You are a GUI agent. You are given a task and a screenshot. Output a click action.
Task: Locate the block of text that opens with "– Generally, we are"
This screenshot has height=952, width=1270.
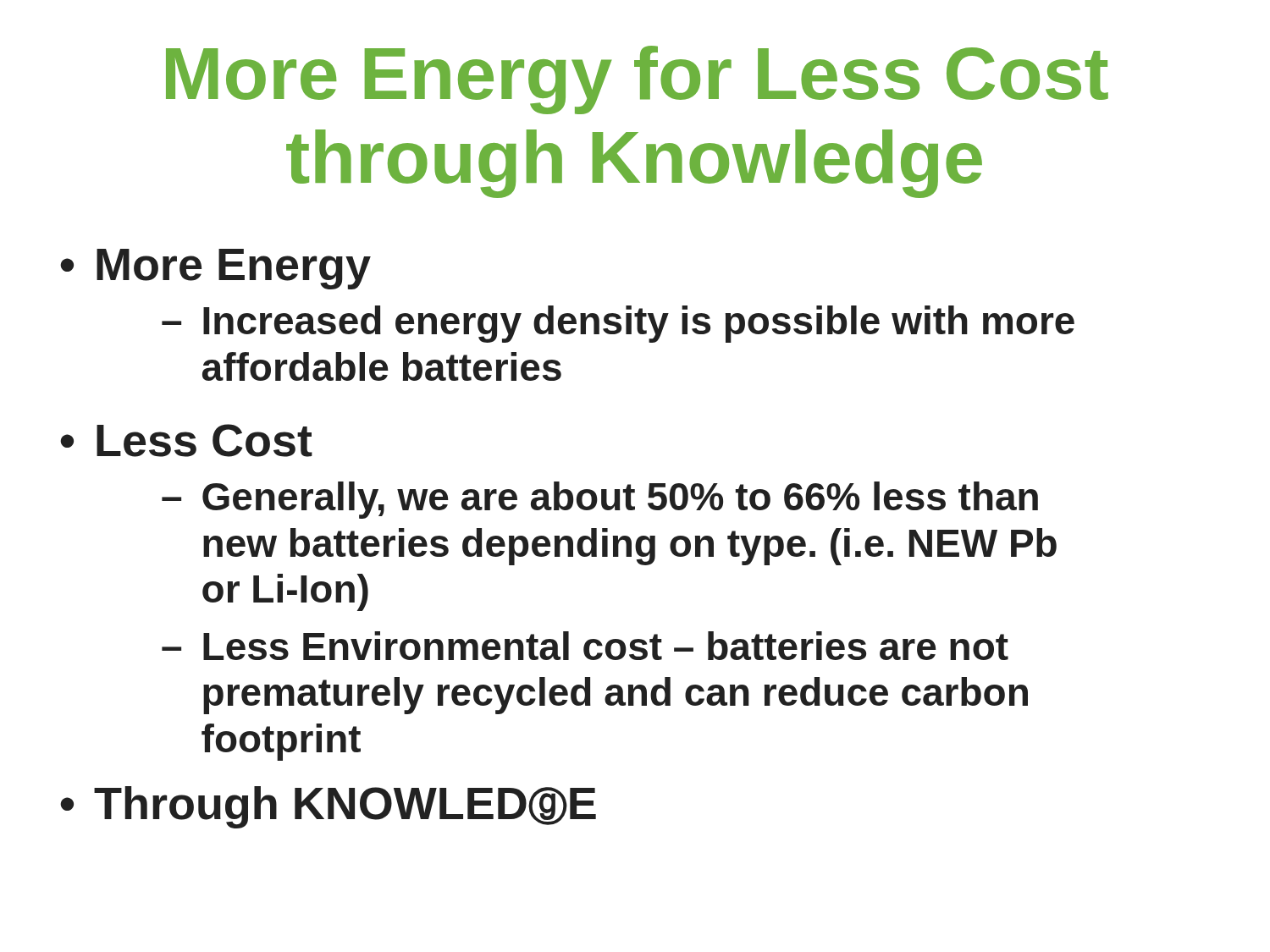click(609, 543)
